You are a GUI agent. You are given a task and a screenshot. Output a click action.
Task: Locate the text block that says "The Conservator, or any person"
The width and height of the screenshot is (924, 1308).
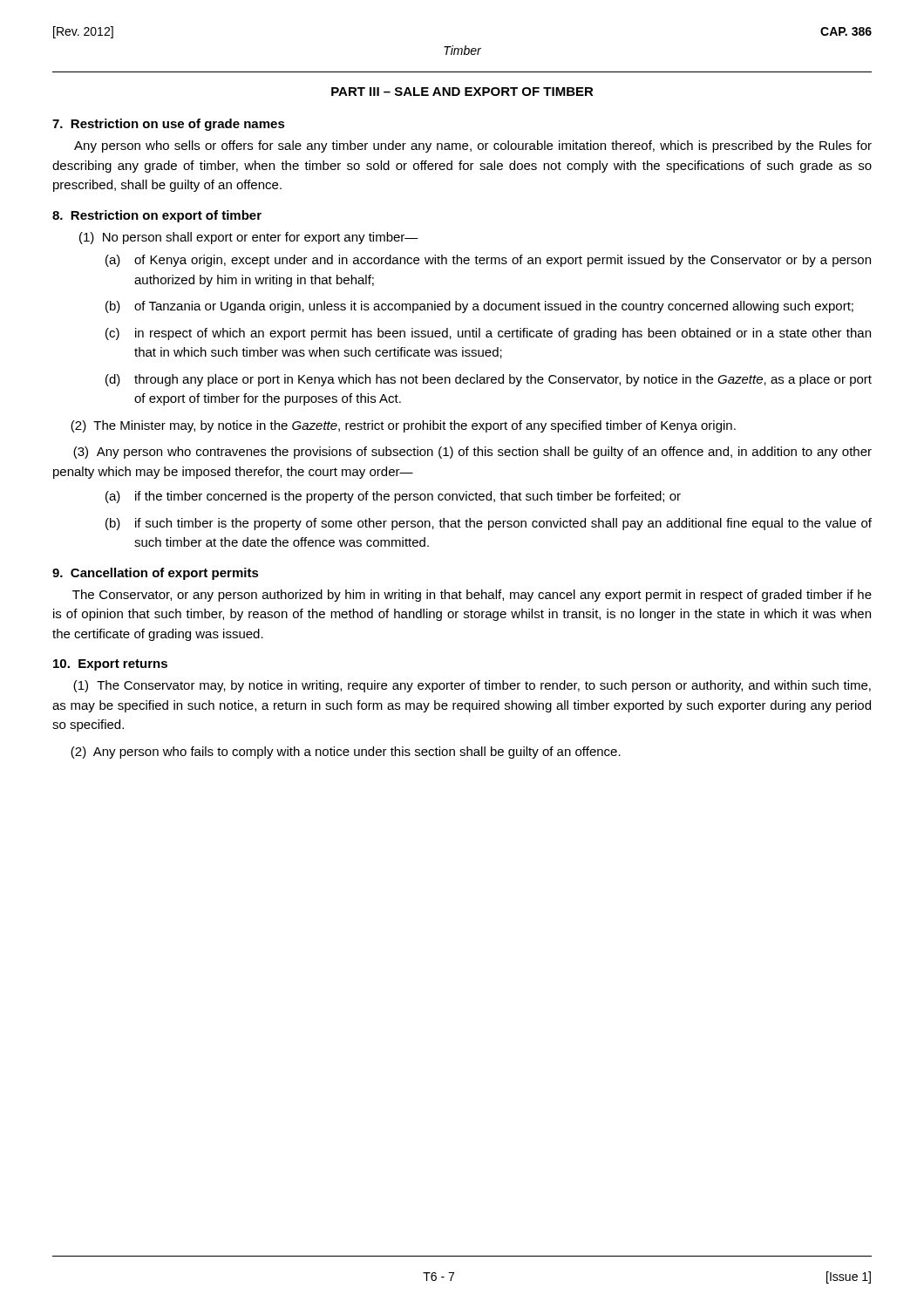pyautogui.click(x=462, y=613)
